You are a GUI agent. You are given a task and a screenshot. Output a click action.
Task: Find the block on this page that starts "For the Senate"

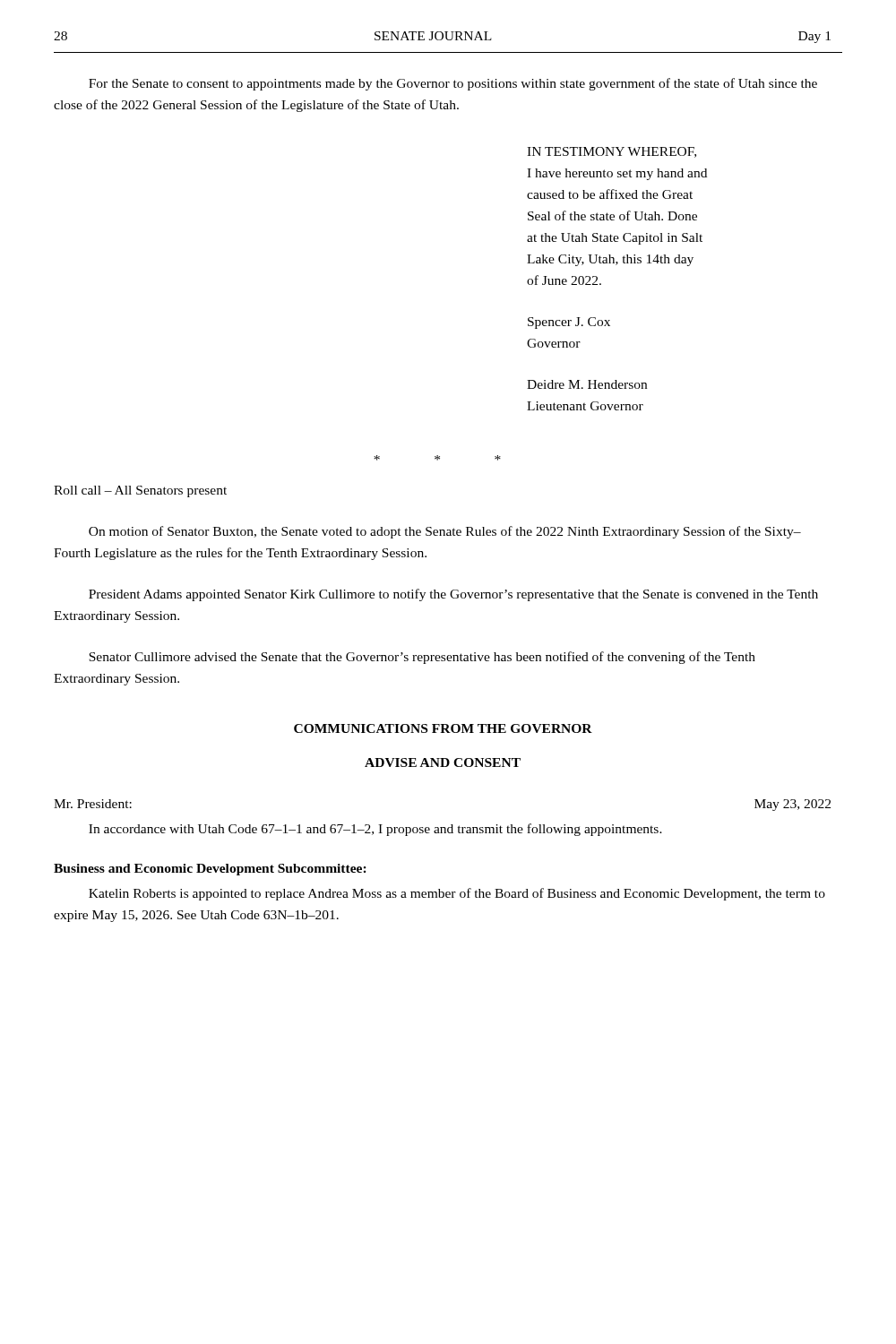[436, 94]
